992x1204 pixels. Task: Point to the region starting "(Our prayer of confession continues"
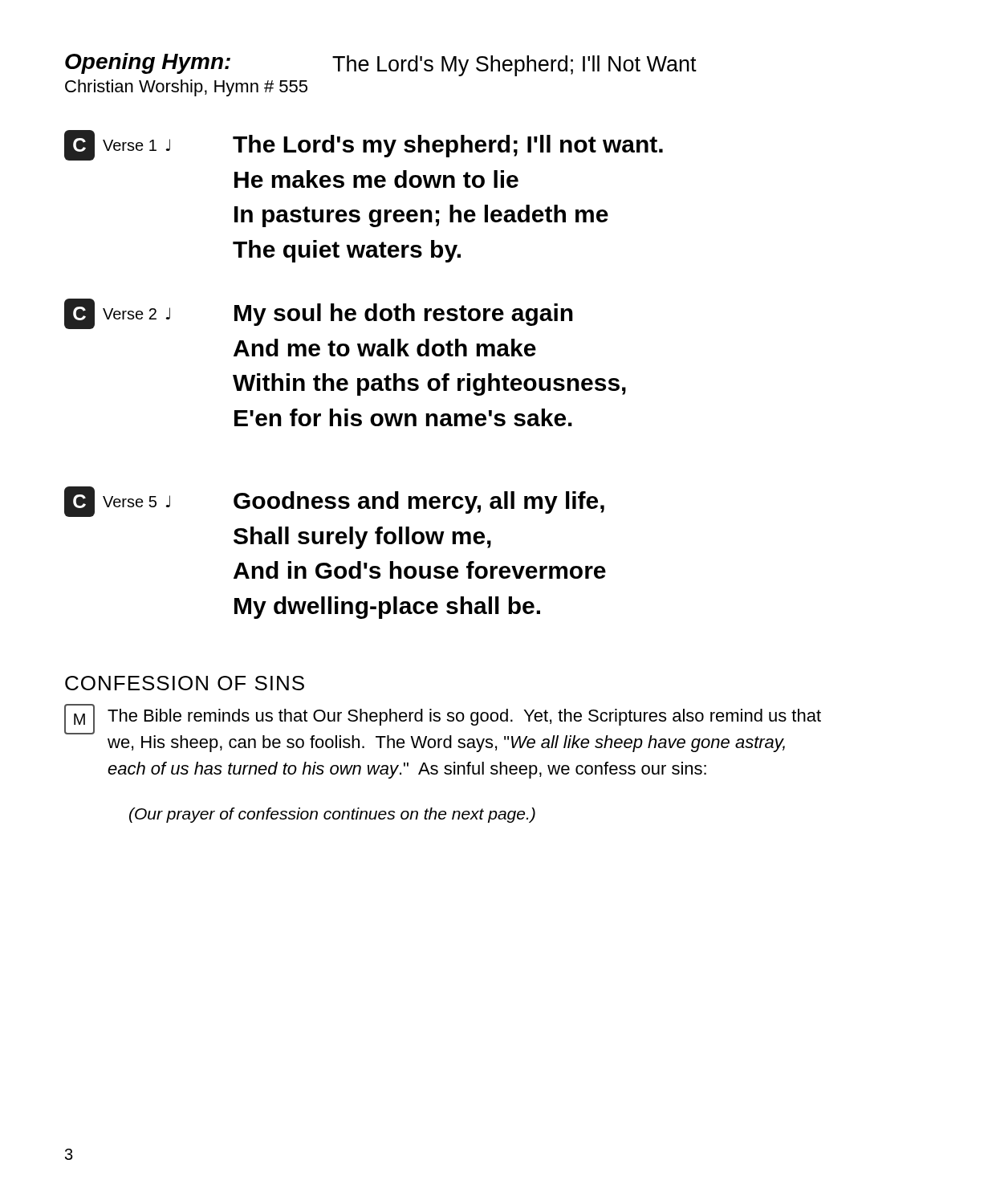(332, 814)
